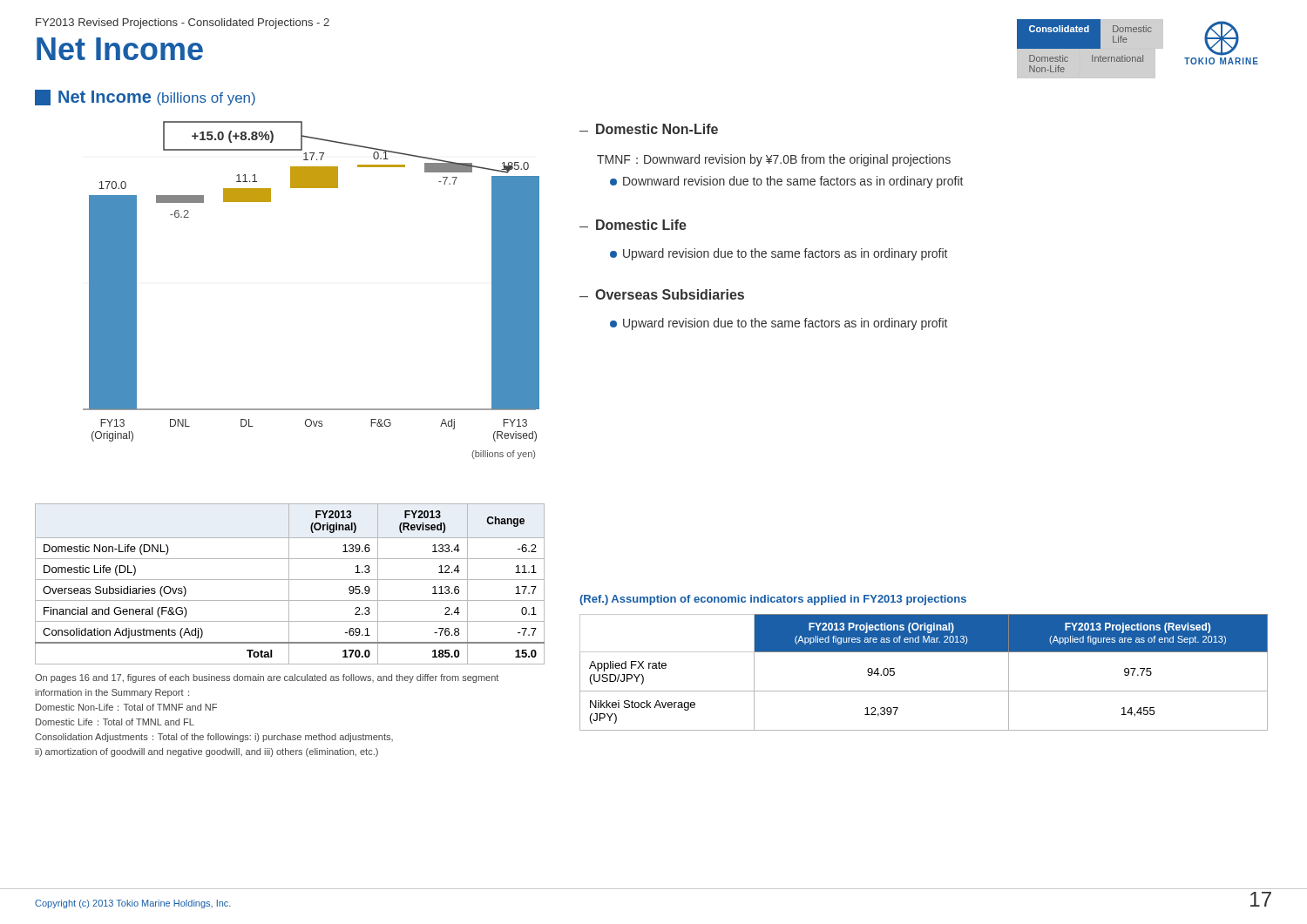Select the section header that says "(Ref.) Assumption of economic indicators"

[x=773, y=599]
